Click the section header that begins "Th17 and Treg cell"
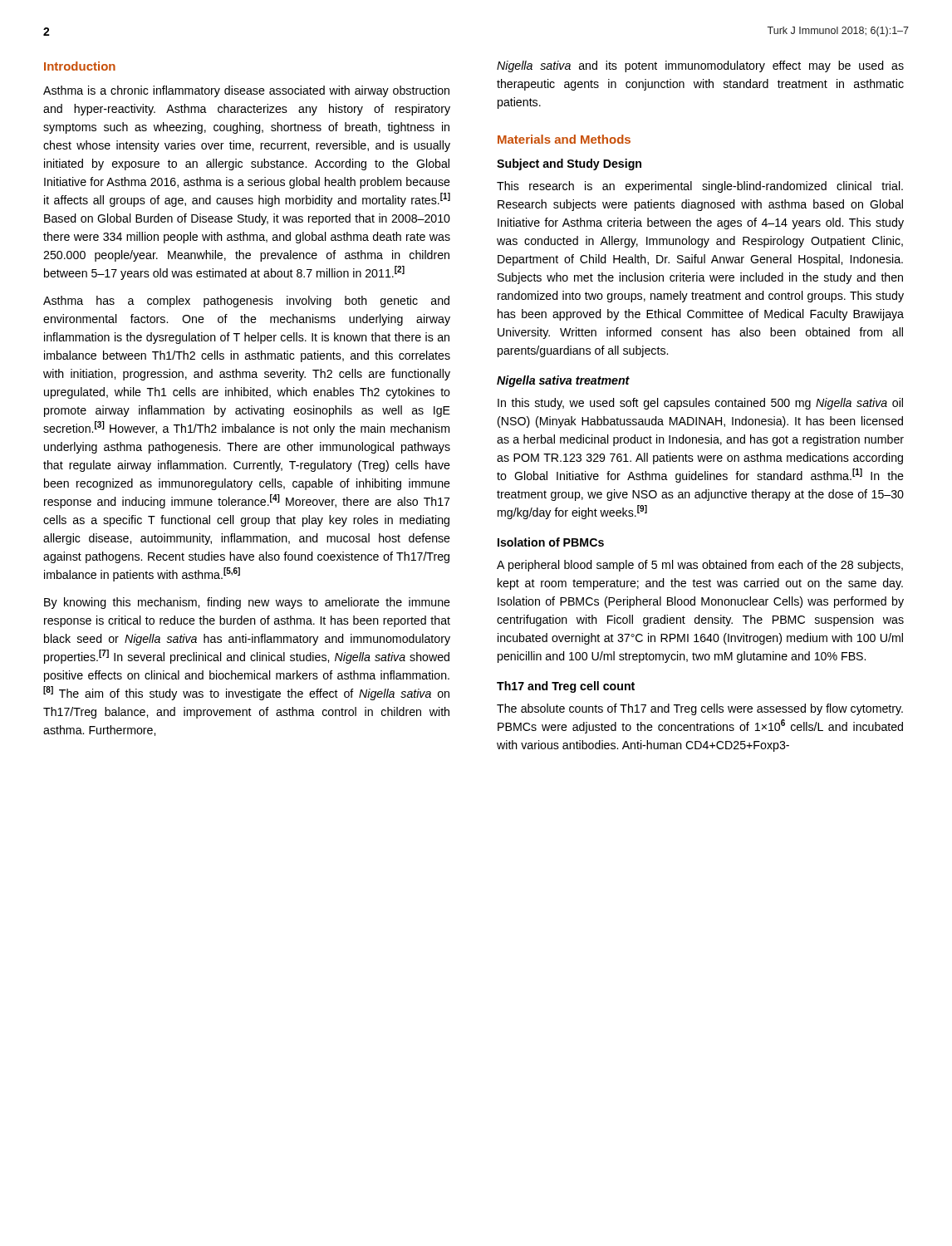This screenshot has height=1246, width=952. pos(566,686)
